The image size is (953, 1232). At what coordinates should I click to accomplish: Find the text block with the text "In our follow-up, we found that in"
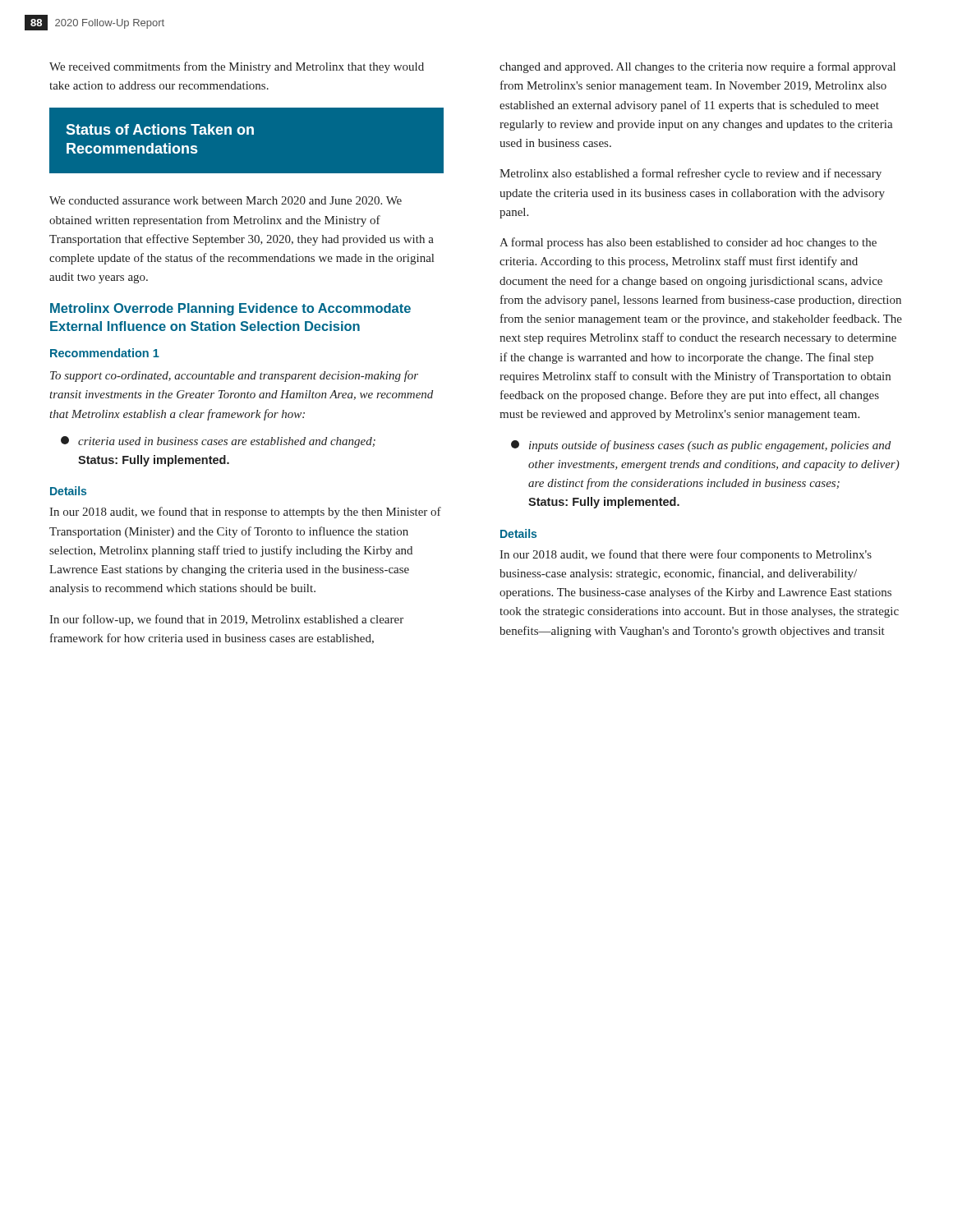pyautogui.click(x=226, y=628)
